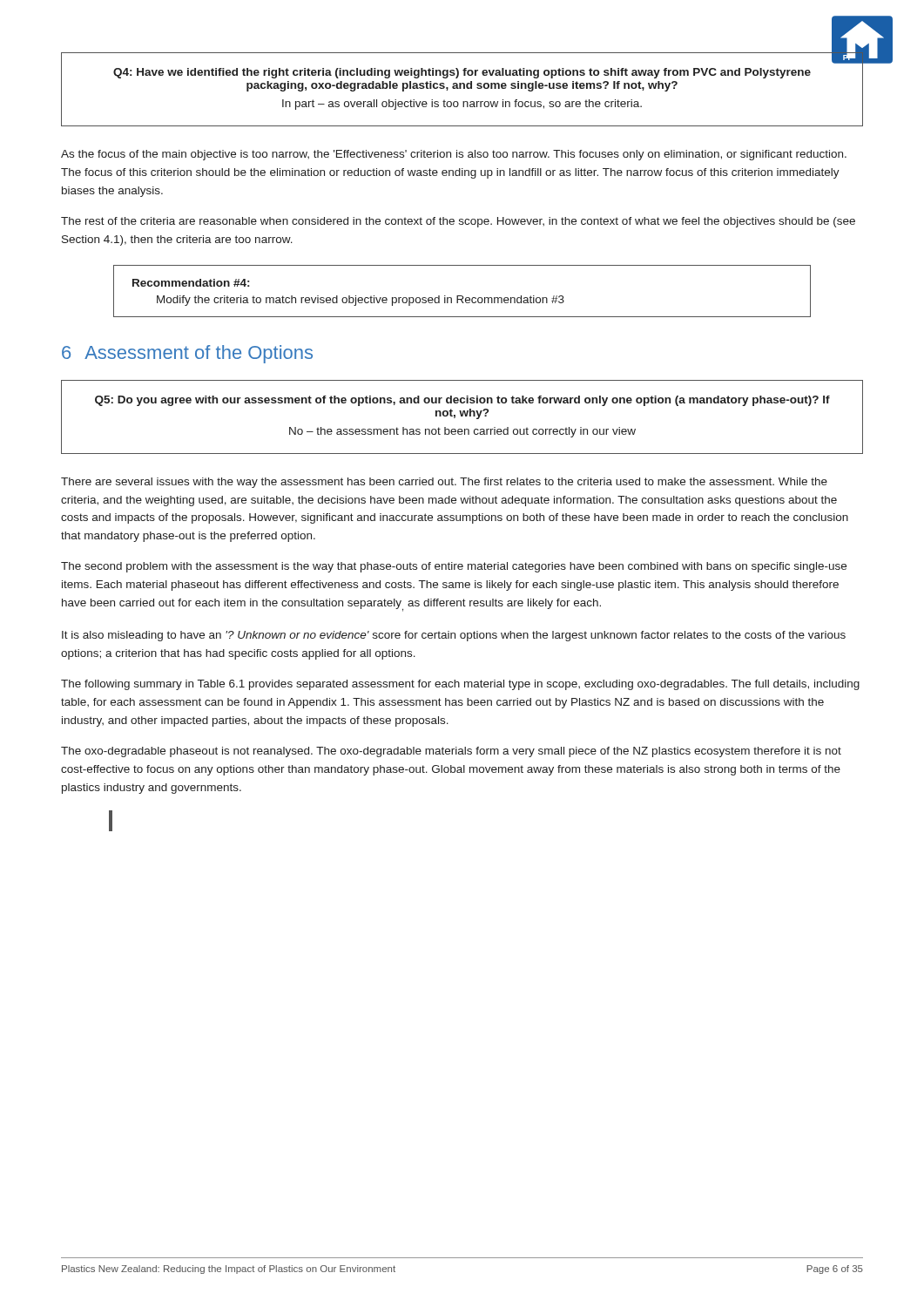The image size is (924, 1307).
Task: Click on the text block that reads "There are several issues with"
Action: click(x=455, y=508)
